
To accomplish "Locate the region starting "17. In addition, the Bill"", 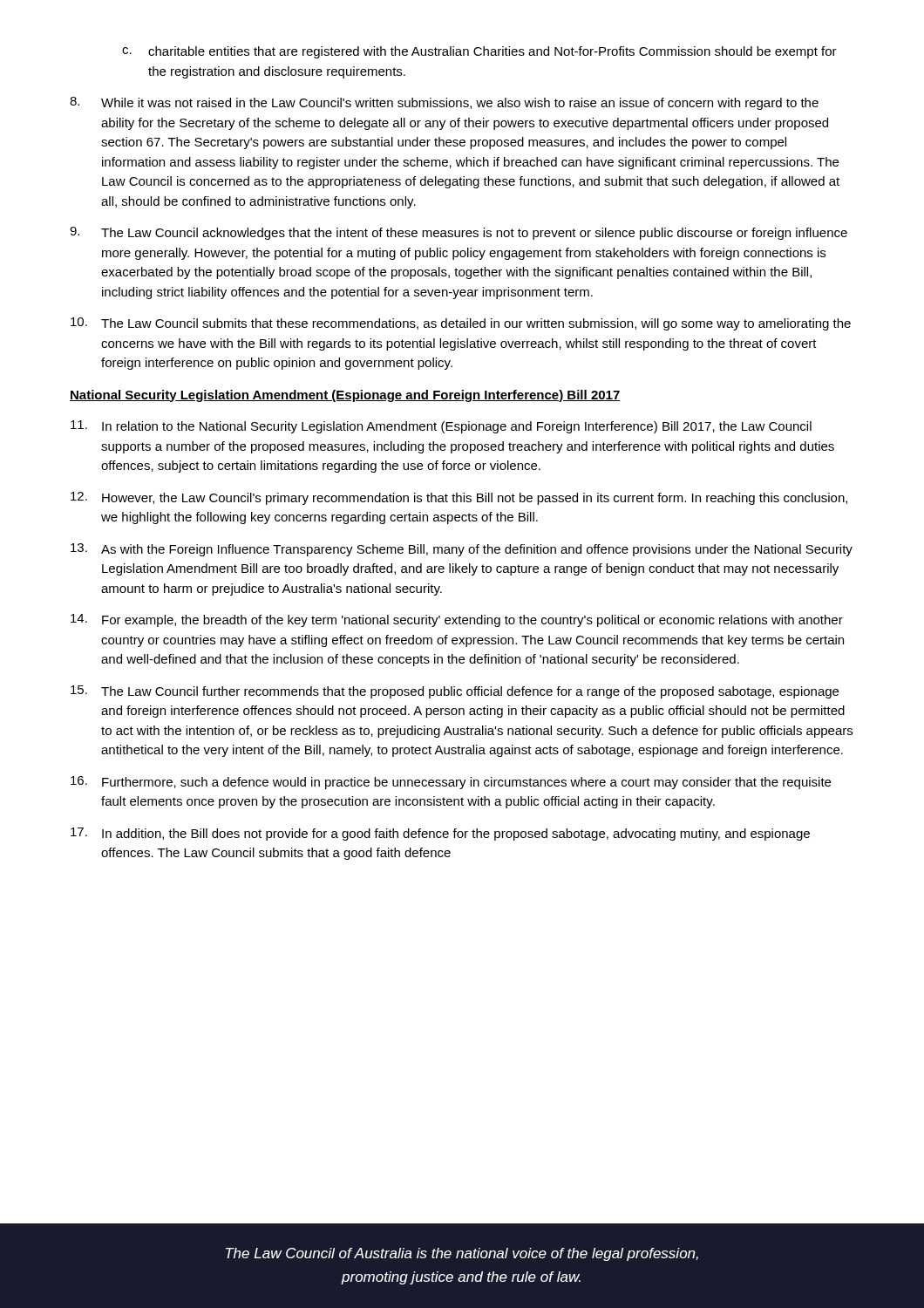I will pos(462,843).
